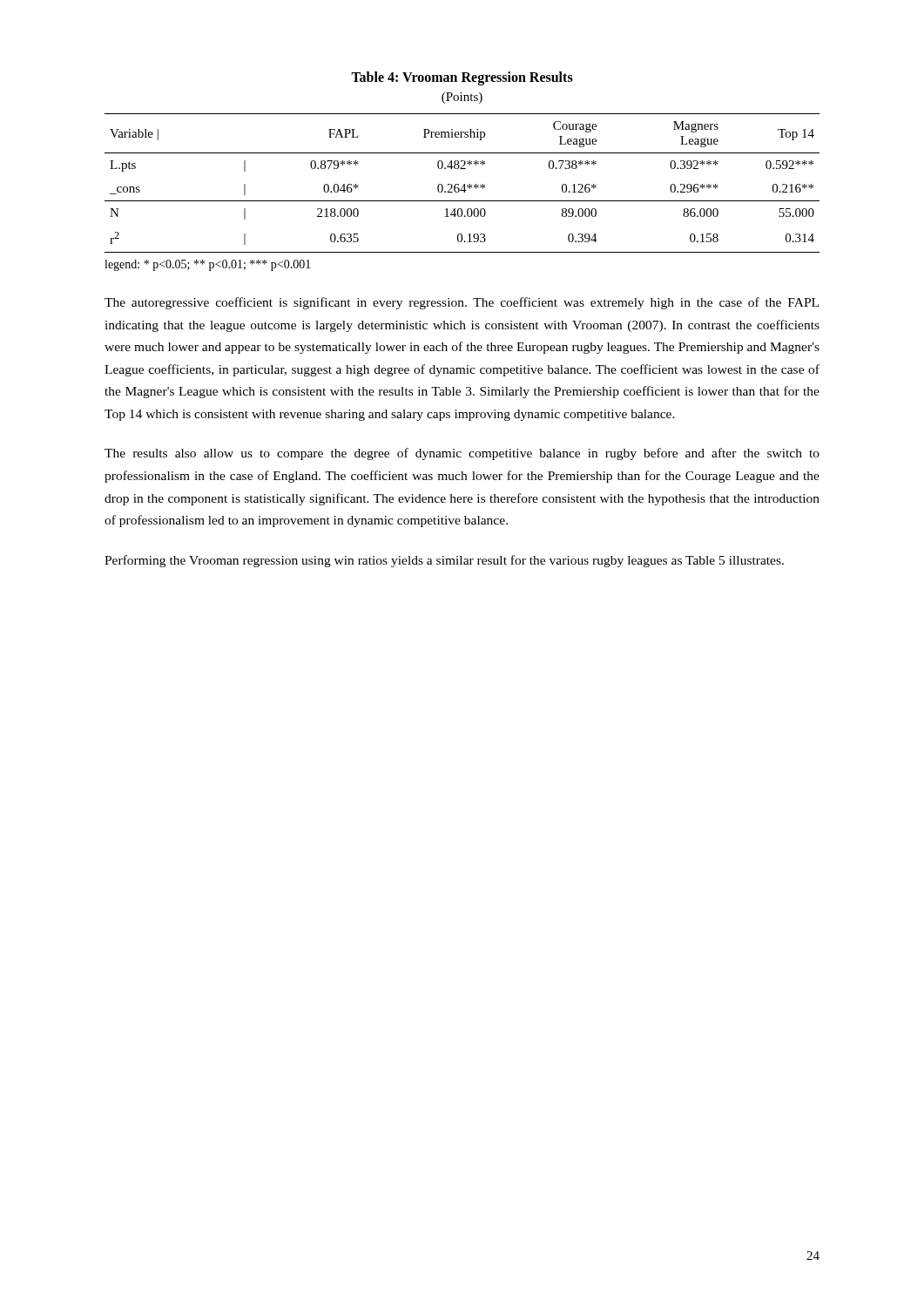Select the block starting "Table 4: Vrooman Regression Results"
The width and height of the screenshot is (924, 1307).
[462, 77]
